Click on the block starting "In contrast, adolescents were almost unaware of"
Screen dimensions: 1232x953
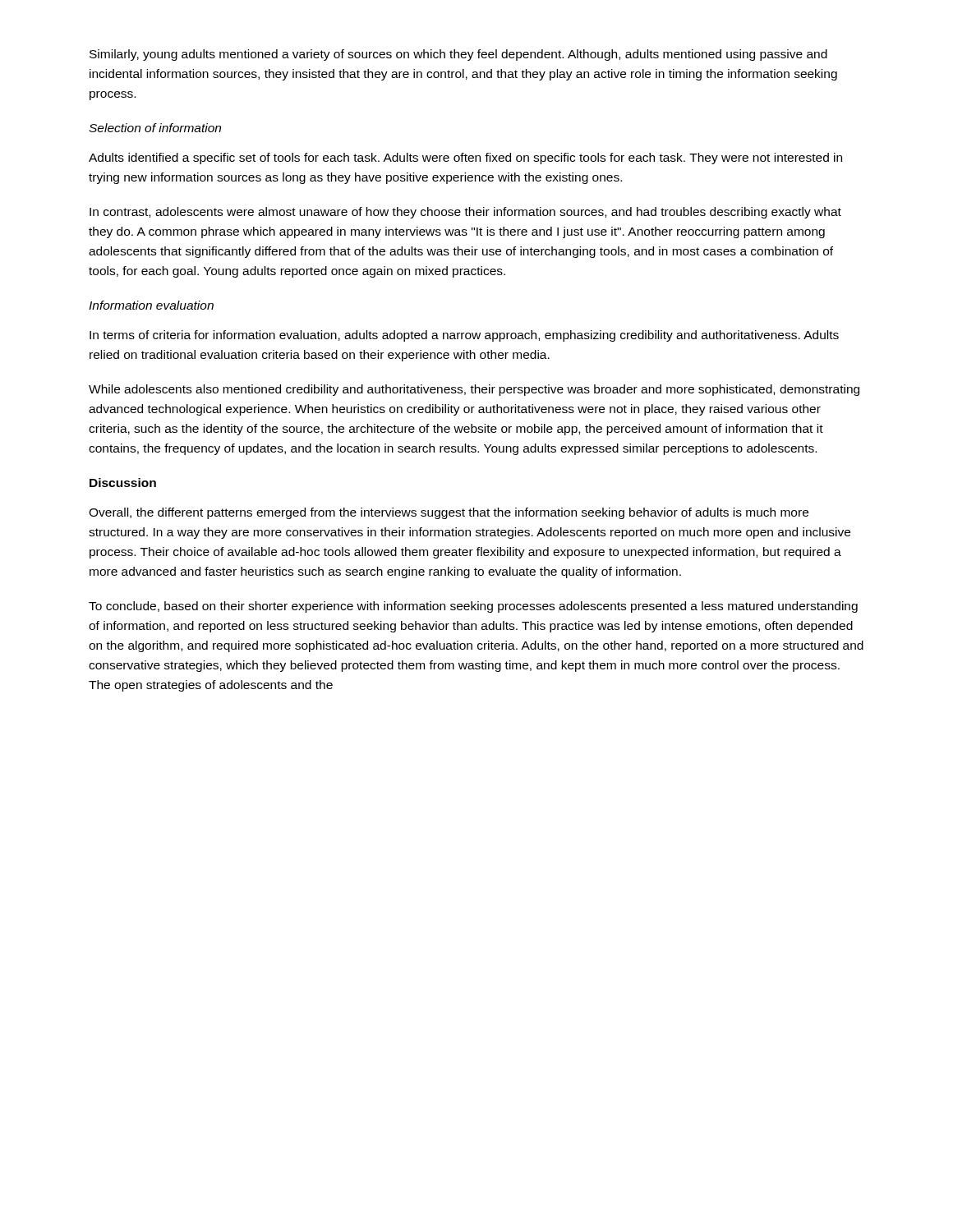point(465,241)
